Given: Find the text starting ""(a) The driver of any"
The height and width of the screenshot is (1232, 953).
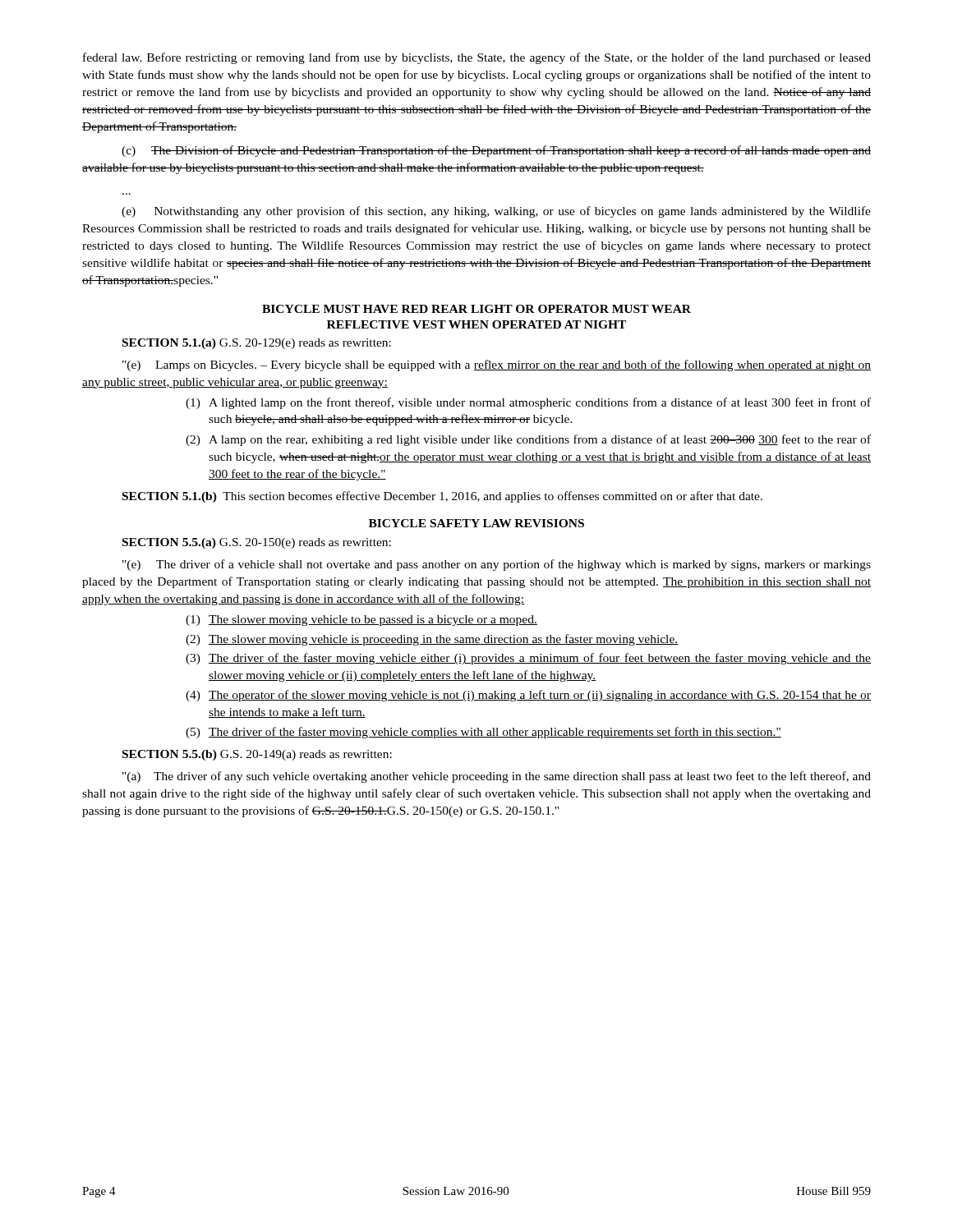Looking at the screenshot, I should [x=476, y=792].
